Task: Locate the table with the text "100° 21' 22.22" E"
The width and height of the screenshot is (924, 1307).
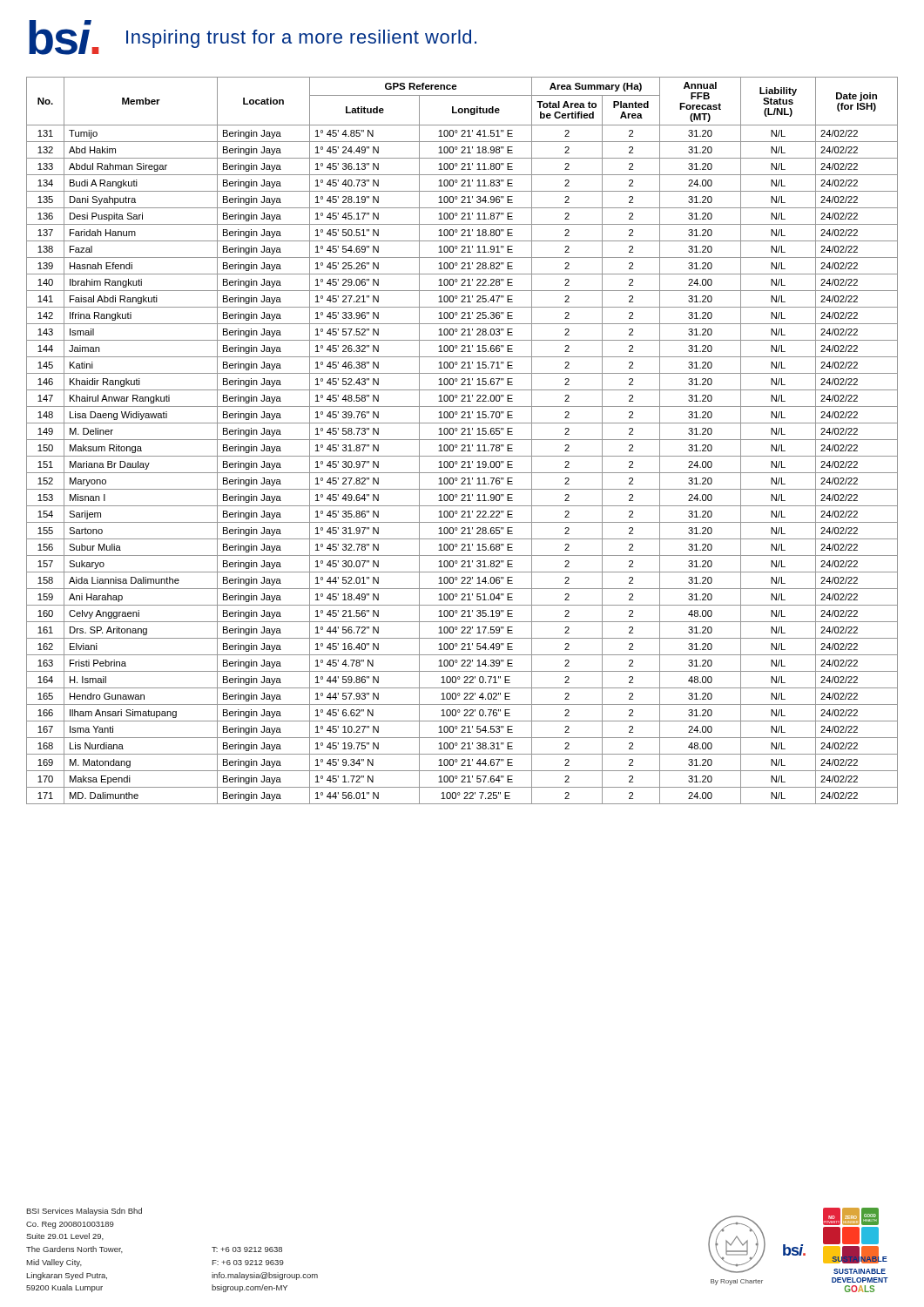Action: (x=462, y=436)
